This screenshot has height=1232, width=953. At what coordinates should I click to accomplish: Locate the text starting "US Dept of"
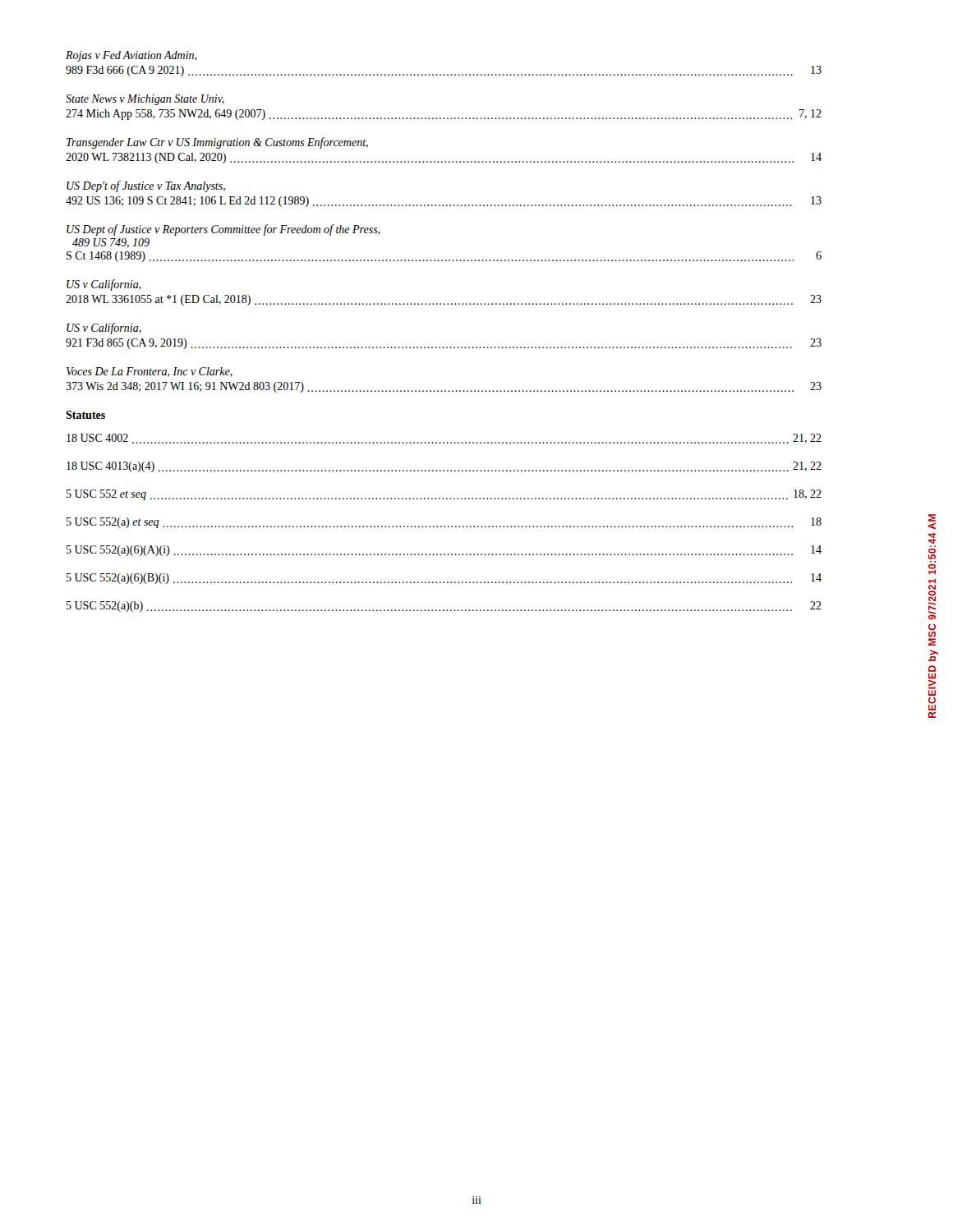coord(223,230)
